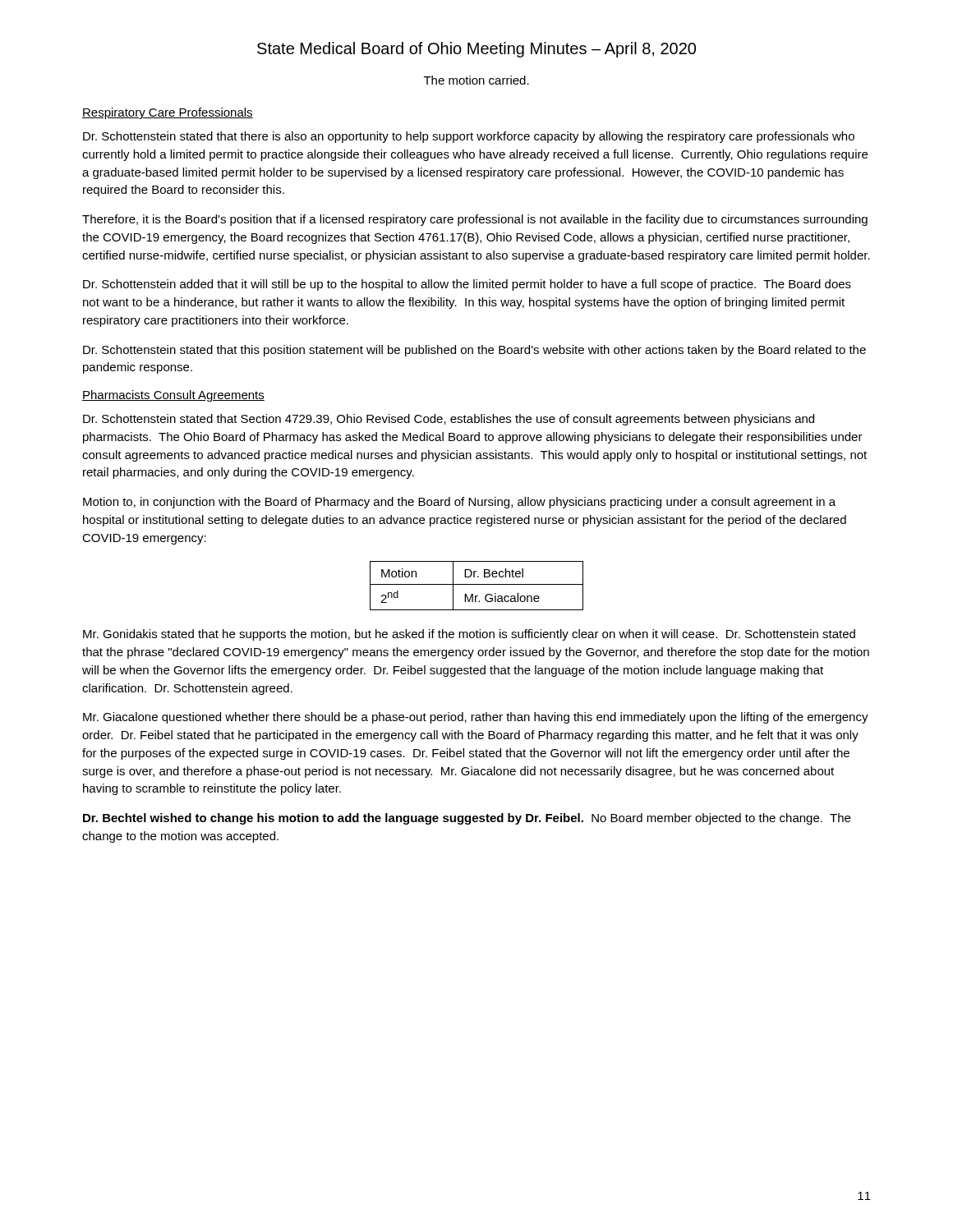
Task: Click on the text starting "State Medical Board of"
Action: coord(476,48)
